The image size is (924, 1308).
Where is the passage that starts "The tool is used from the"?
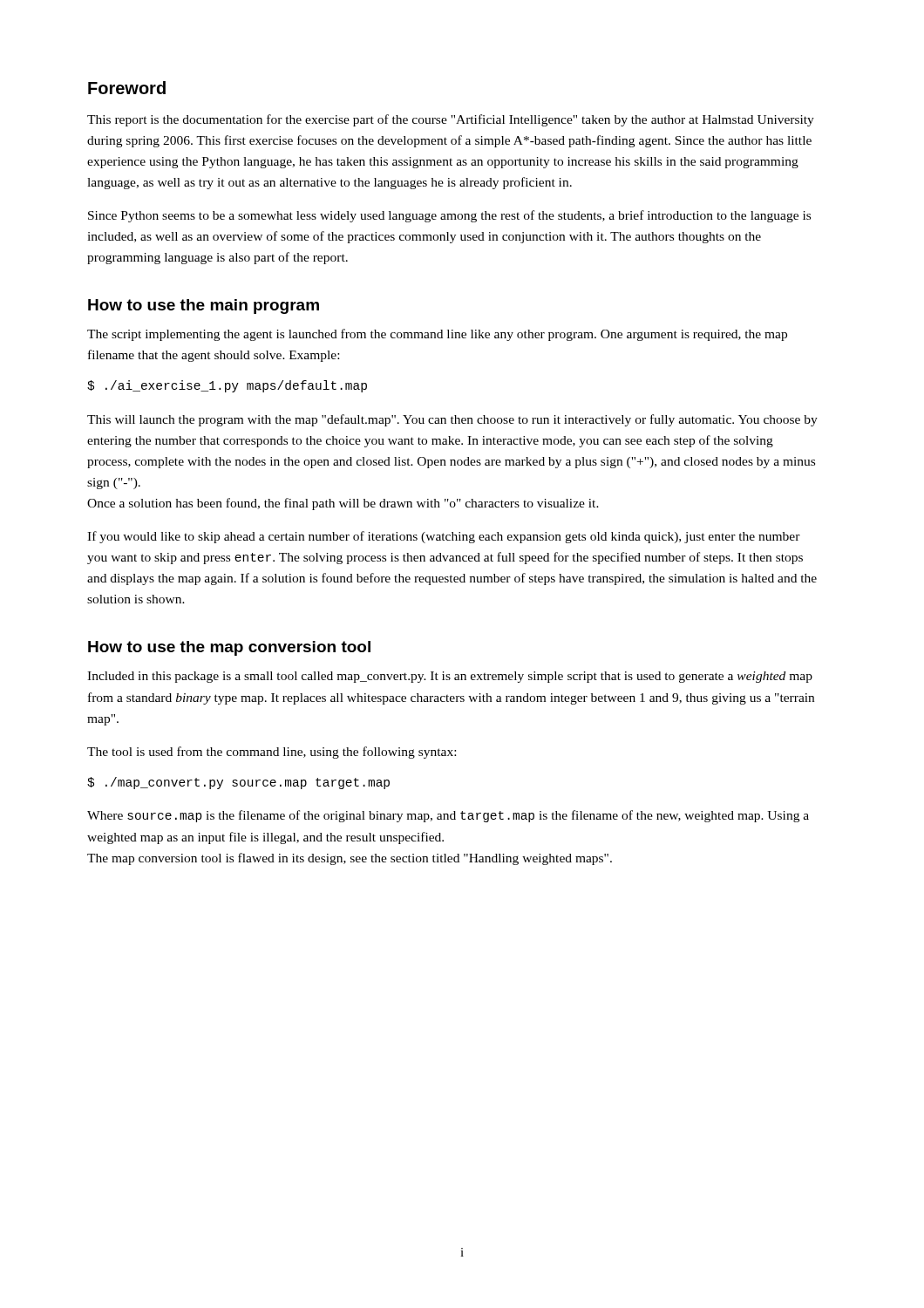[453, 751]
